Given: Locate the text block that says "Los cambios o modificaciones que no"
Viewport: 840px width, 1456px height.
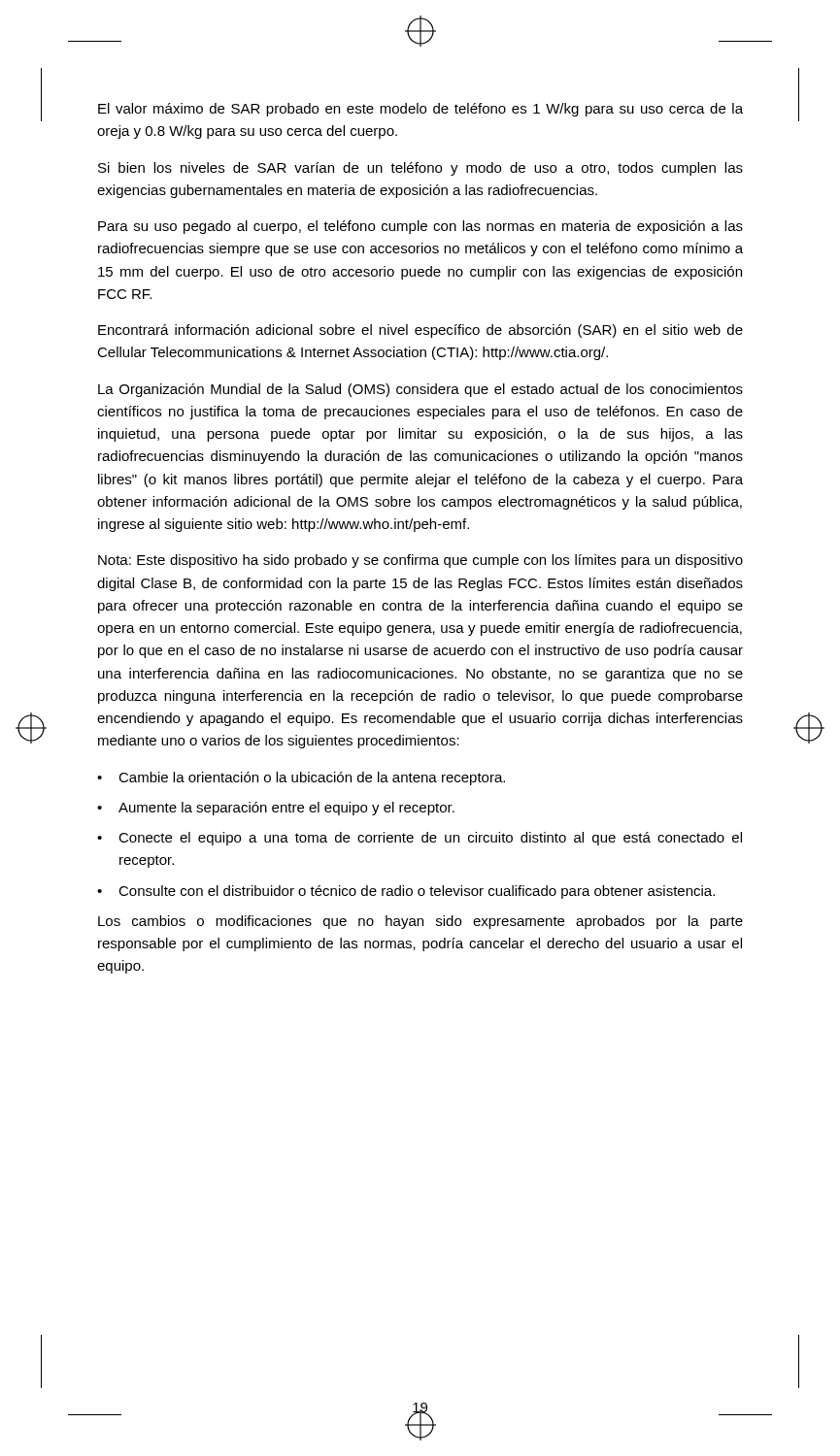Looking at the screenshot, I should [420, 943].
